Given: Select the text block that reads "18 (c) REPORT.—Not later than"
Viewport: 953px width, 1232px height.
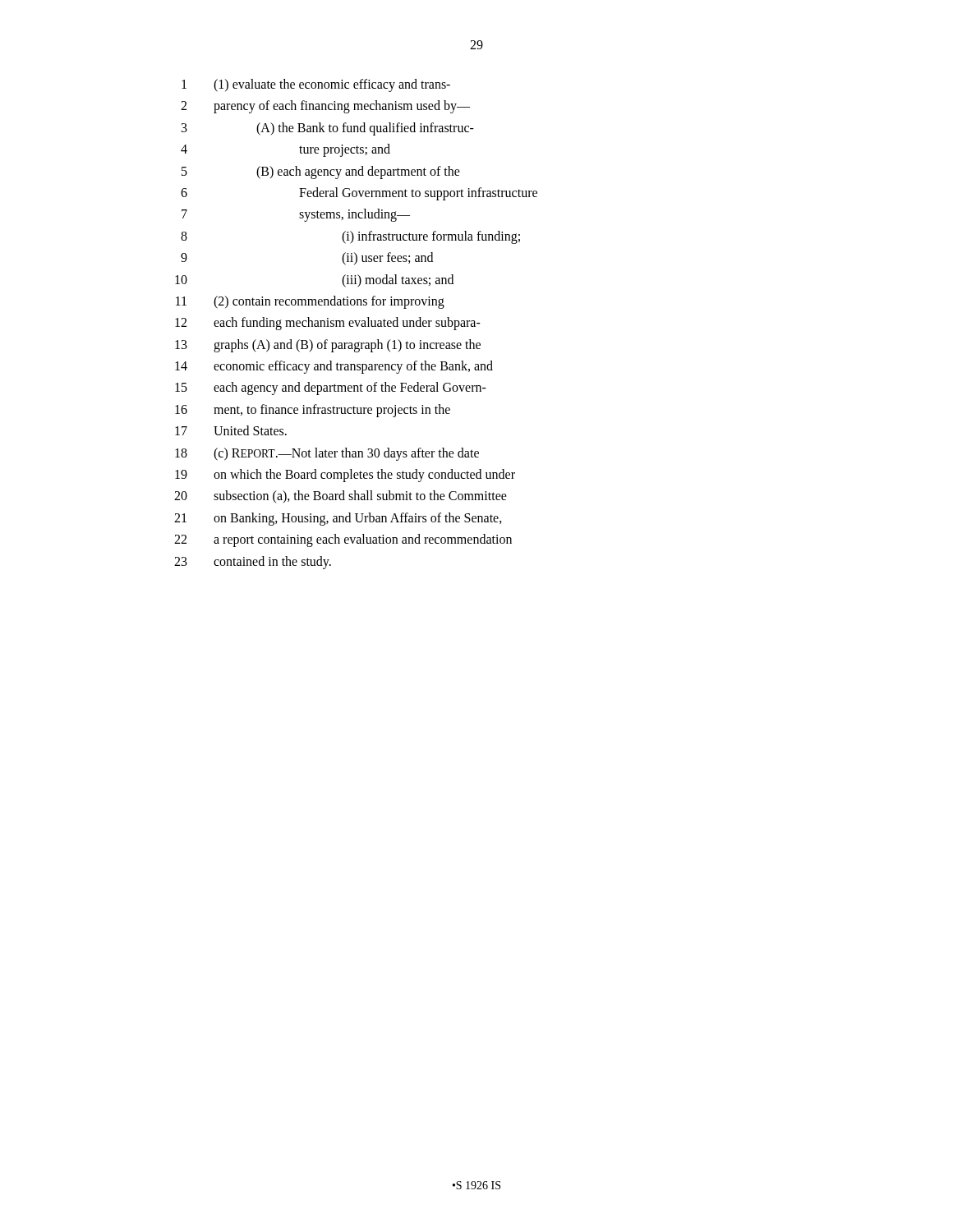Looking at the screenshot, I should click(x=489, y=453).
